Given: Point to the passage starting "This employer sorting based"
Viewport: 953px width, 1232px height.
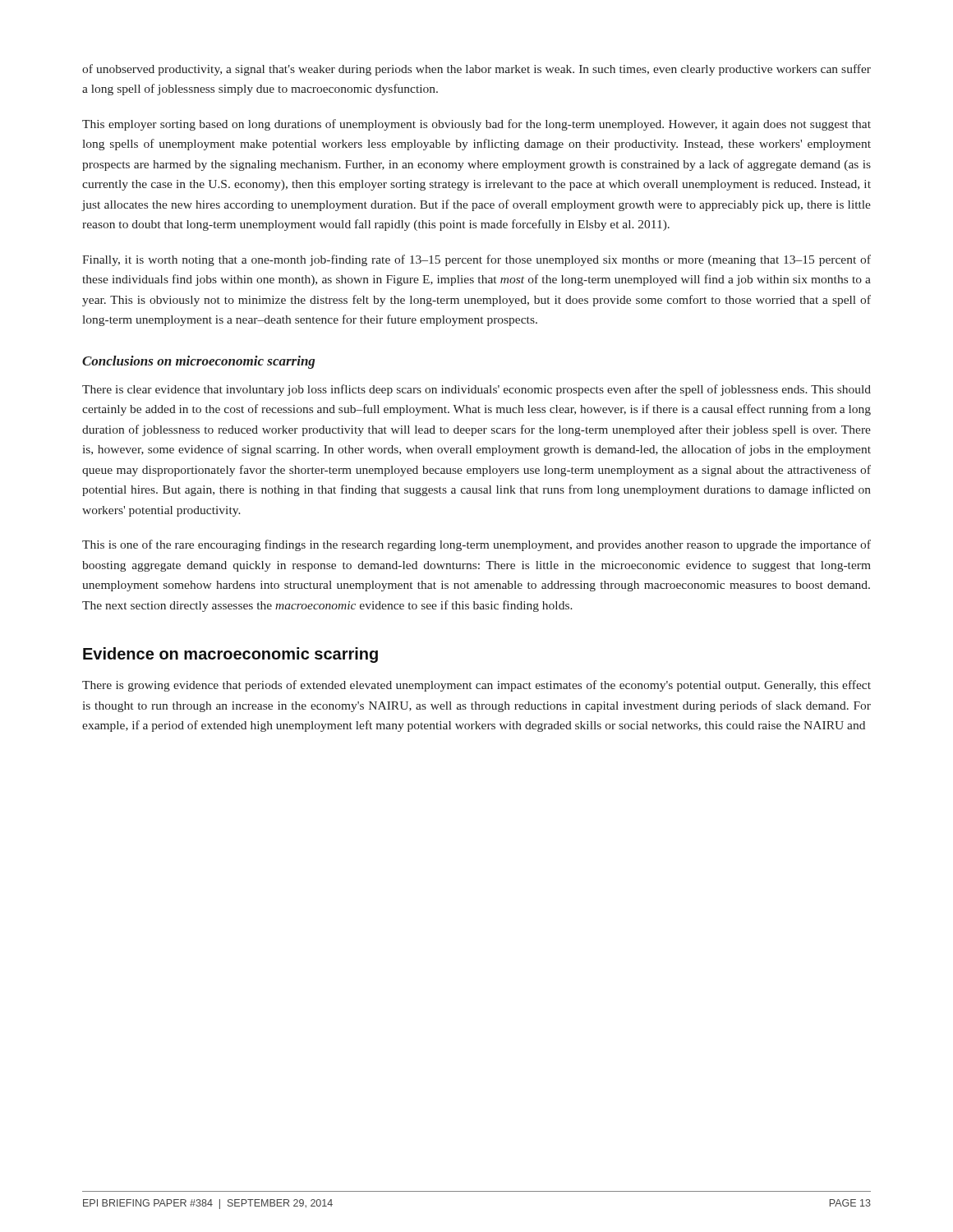Looking at the screenshot, I should tap(476, 174).
